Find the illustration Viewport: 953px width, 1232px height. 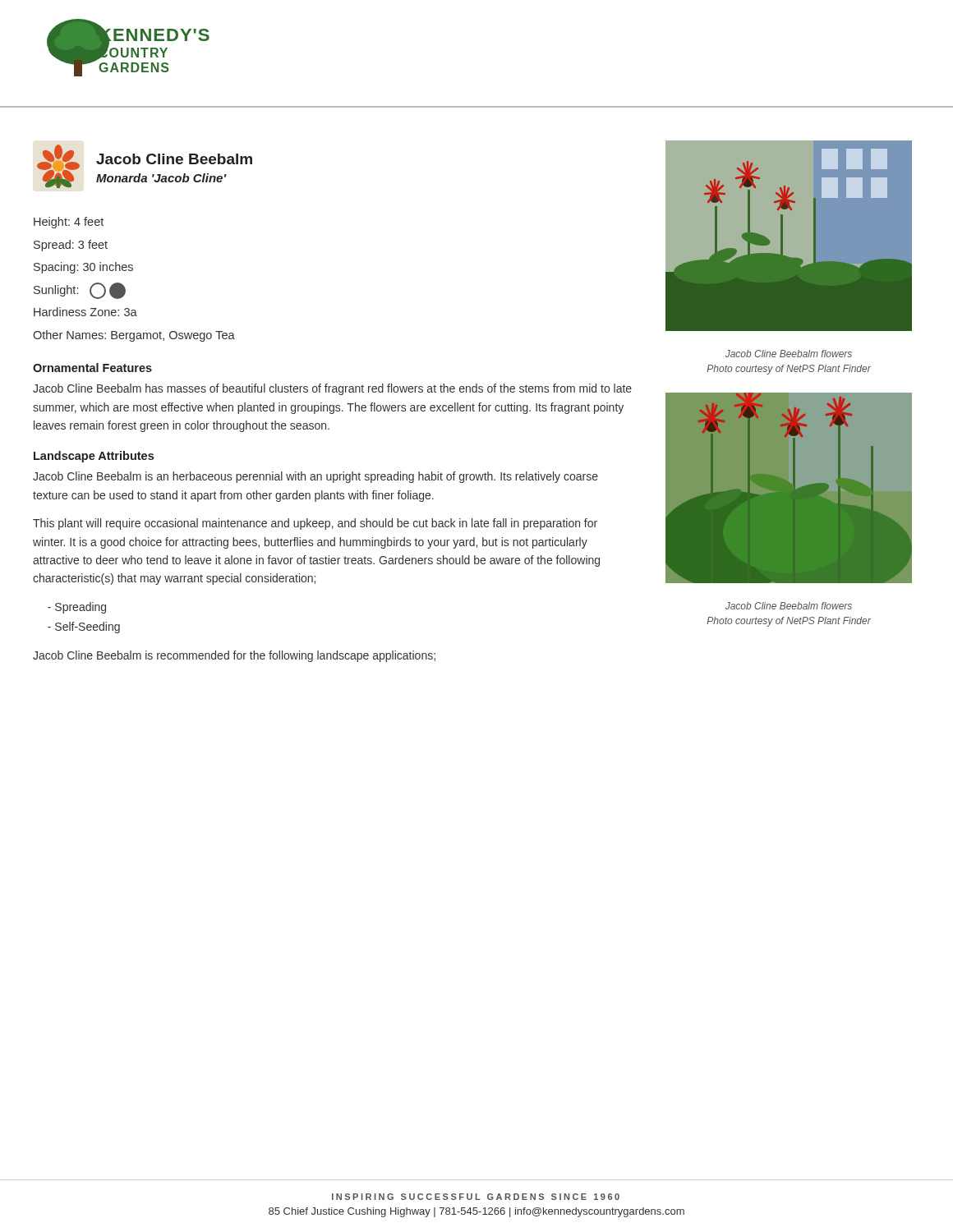pyautogui.click(x=58, y=168)
